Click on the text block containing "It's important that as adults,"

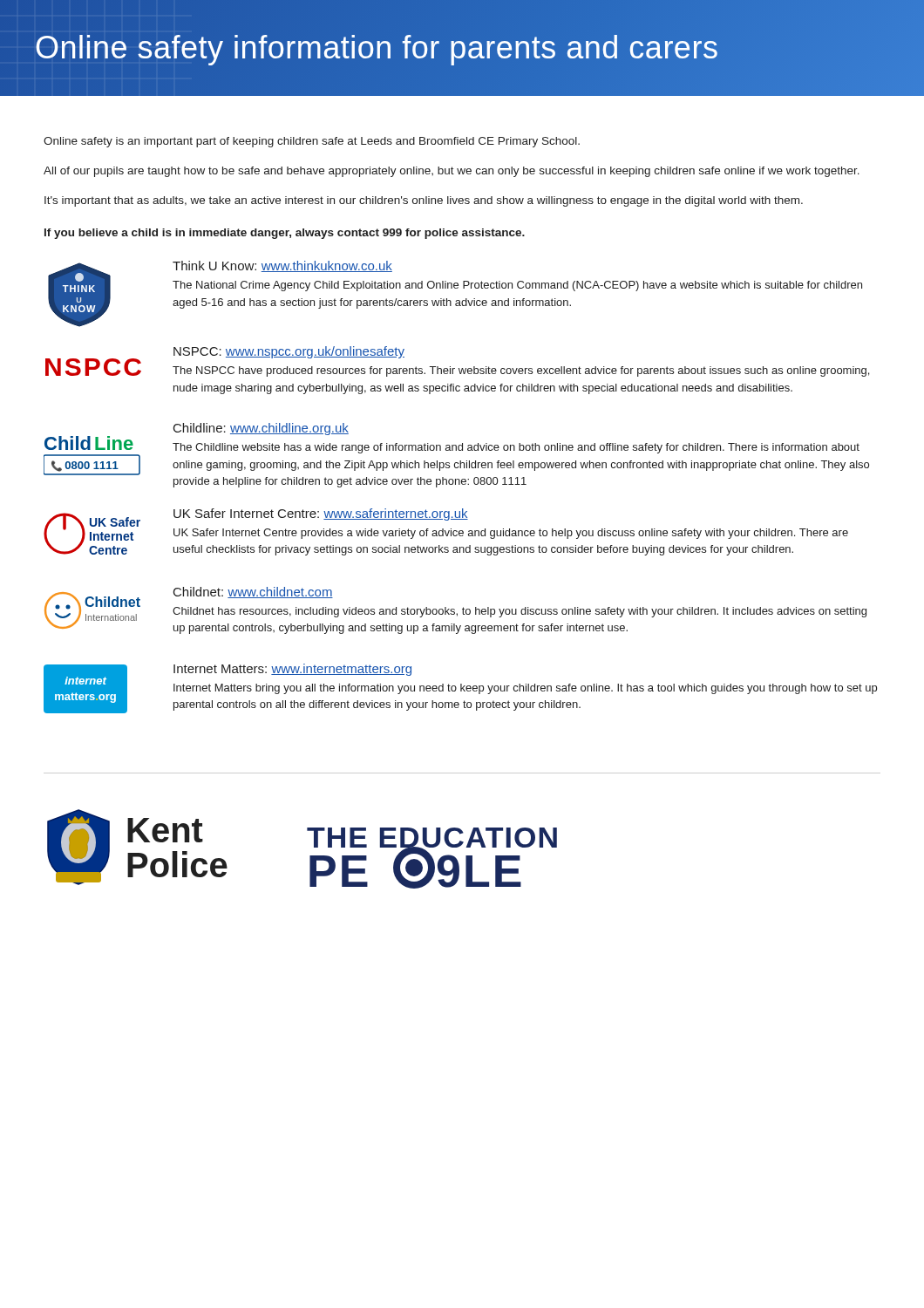pos(424,200)
